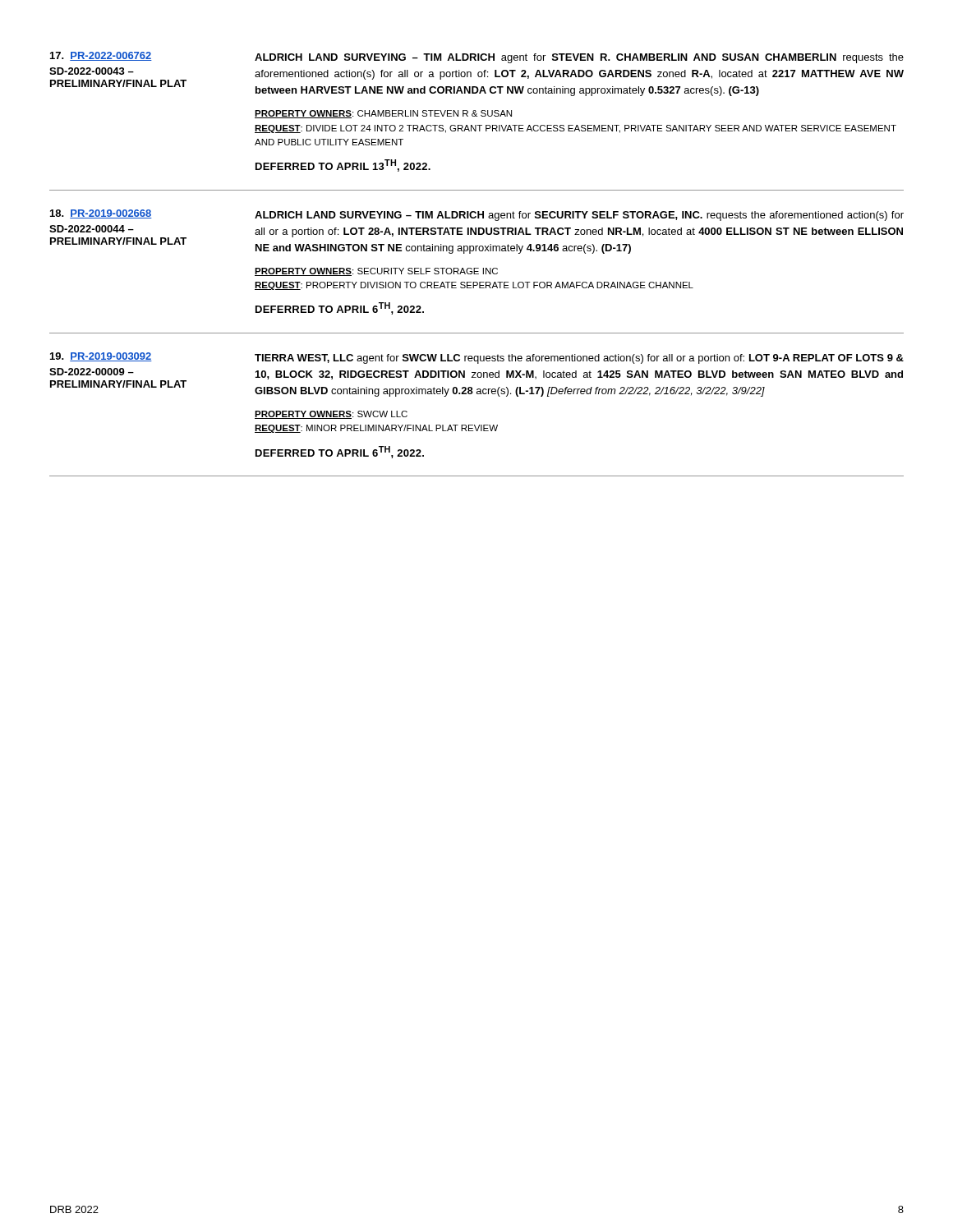Locate the passage starting "18. PR-2019-002668 SD-2022-00044 – PRELIMINARY/FINAL PLAT"
This screenshot has width=953, height=1232.
pos(144,227)
